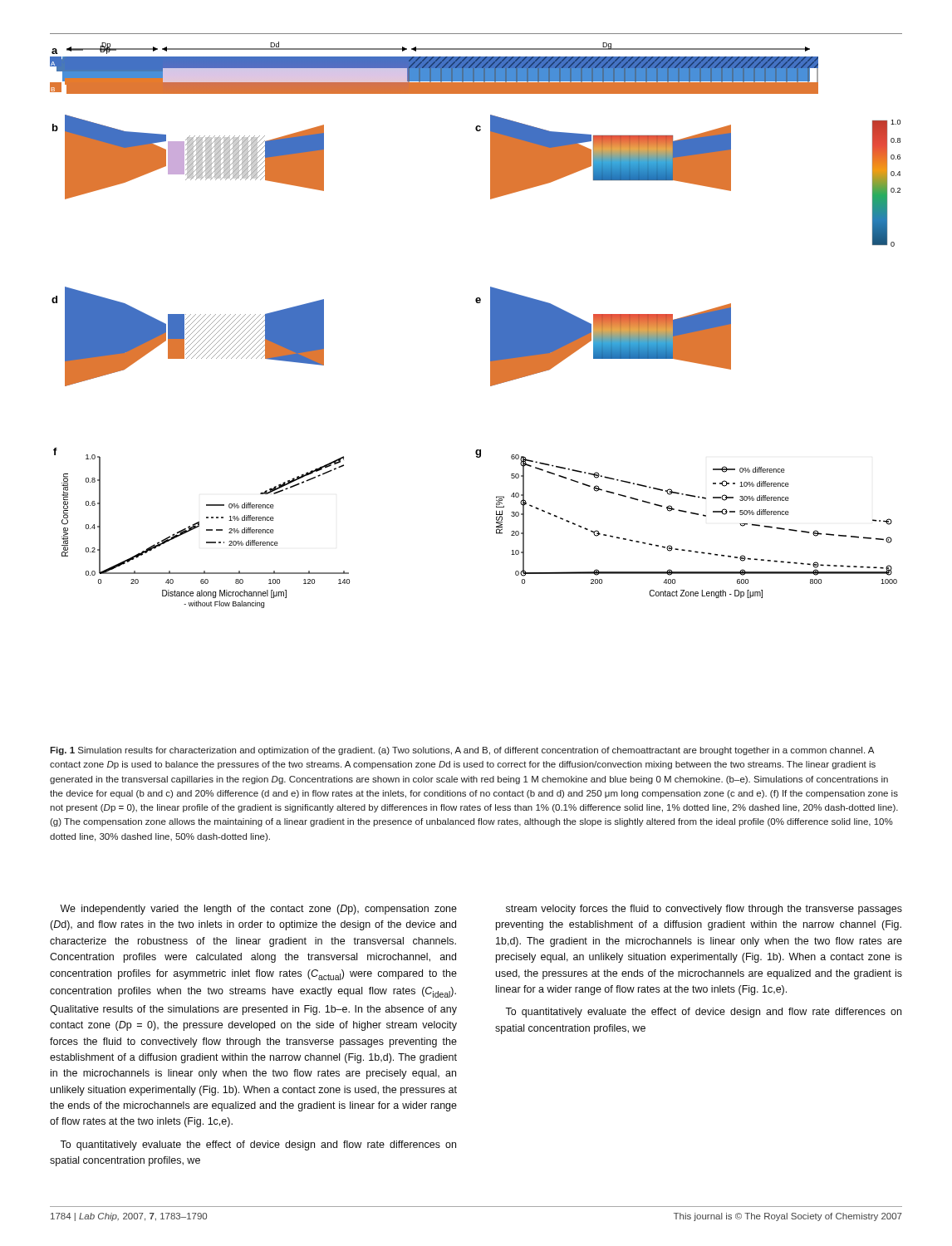The image size is (952, 1246).
Task: Click on the element starting "We independently varied the length of"
Action: pos(253,1035)
